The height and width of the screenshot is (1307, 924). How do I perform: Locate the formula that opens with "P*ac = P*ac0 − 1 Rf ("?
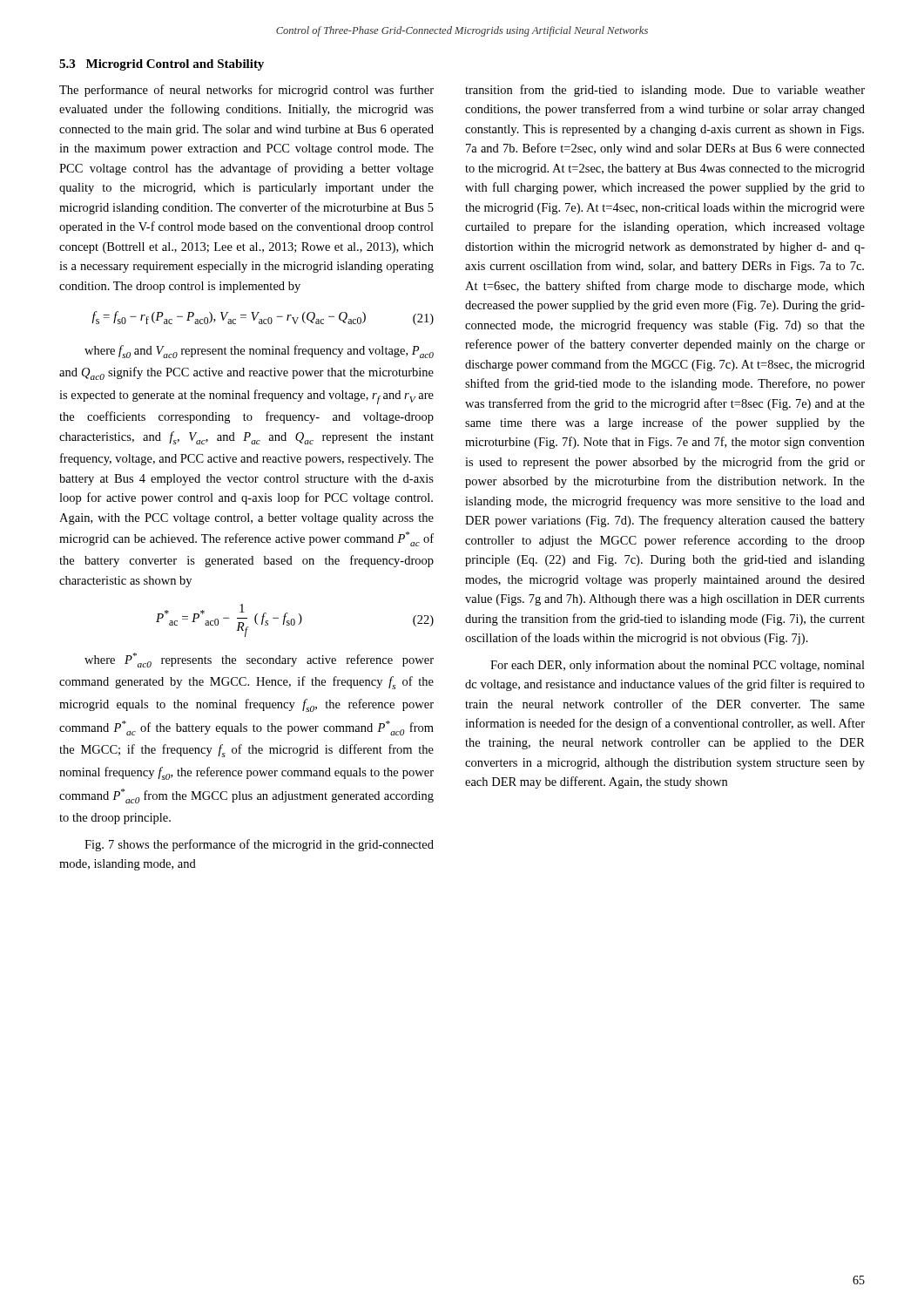295,619
